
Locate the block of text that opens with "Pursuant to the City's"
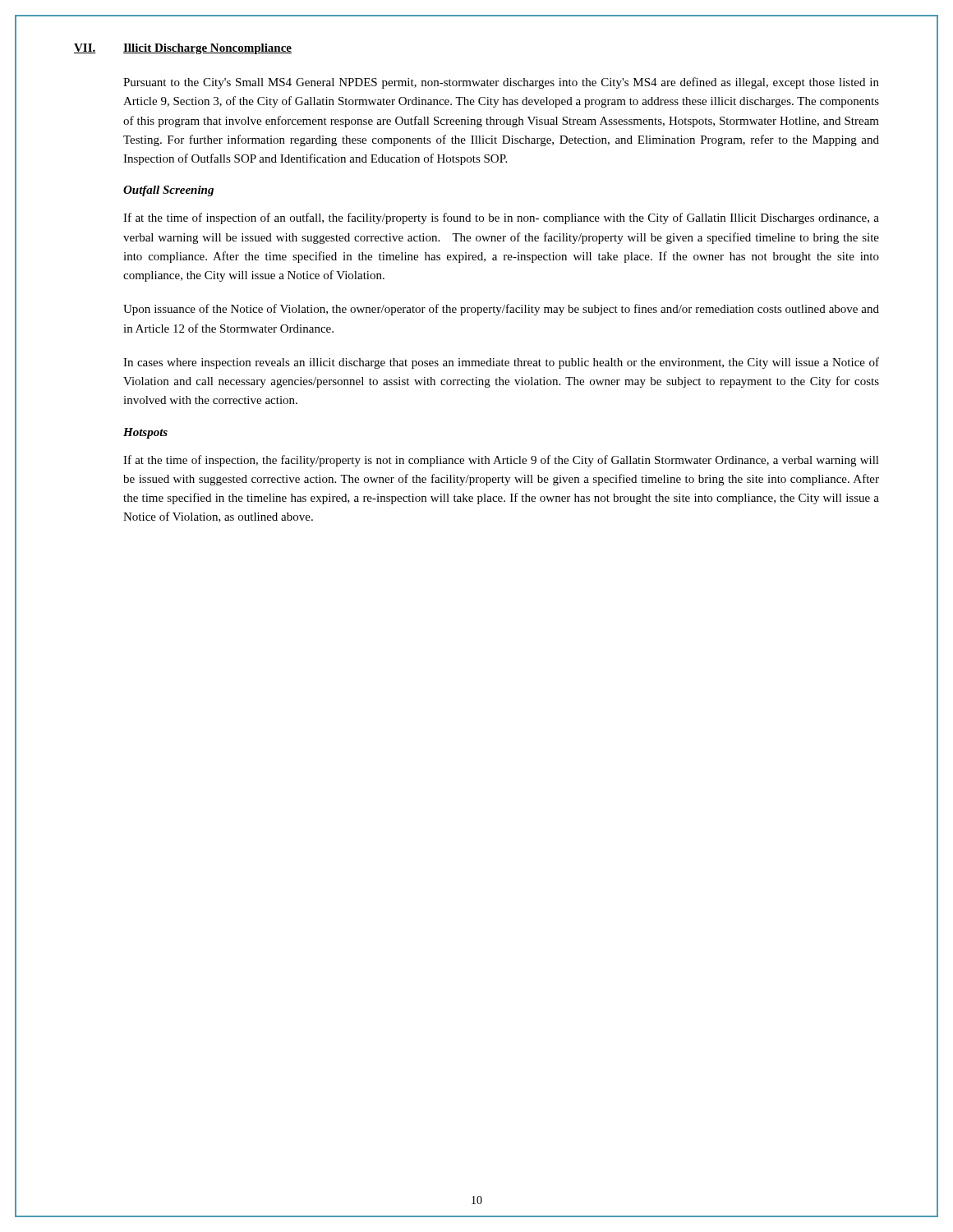pos(501,120)
